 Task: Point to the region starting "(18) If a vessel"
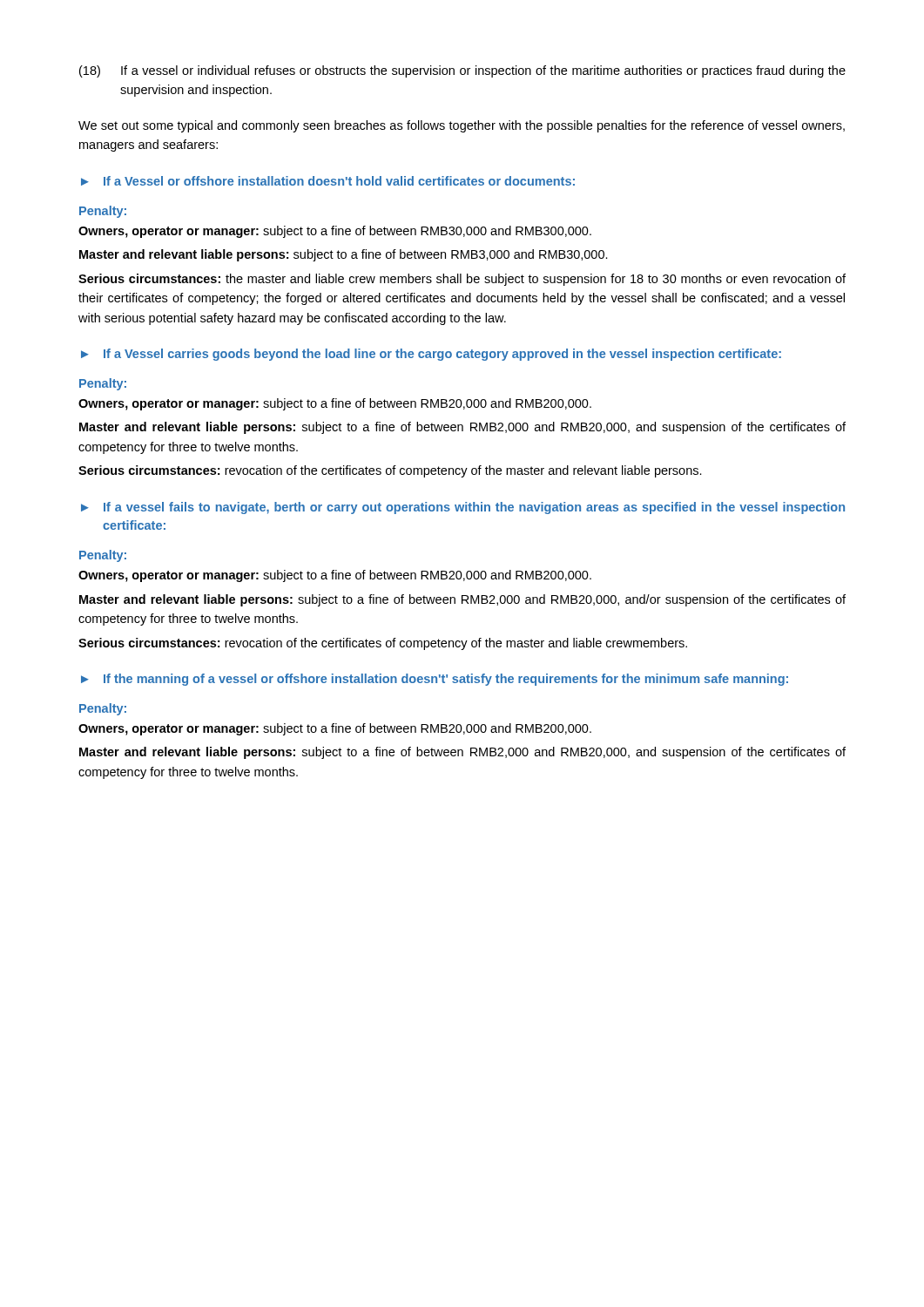click(462, 81)
